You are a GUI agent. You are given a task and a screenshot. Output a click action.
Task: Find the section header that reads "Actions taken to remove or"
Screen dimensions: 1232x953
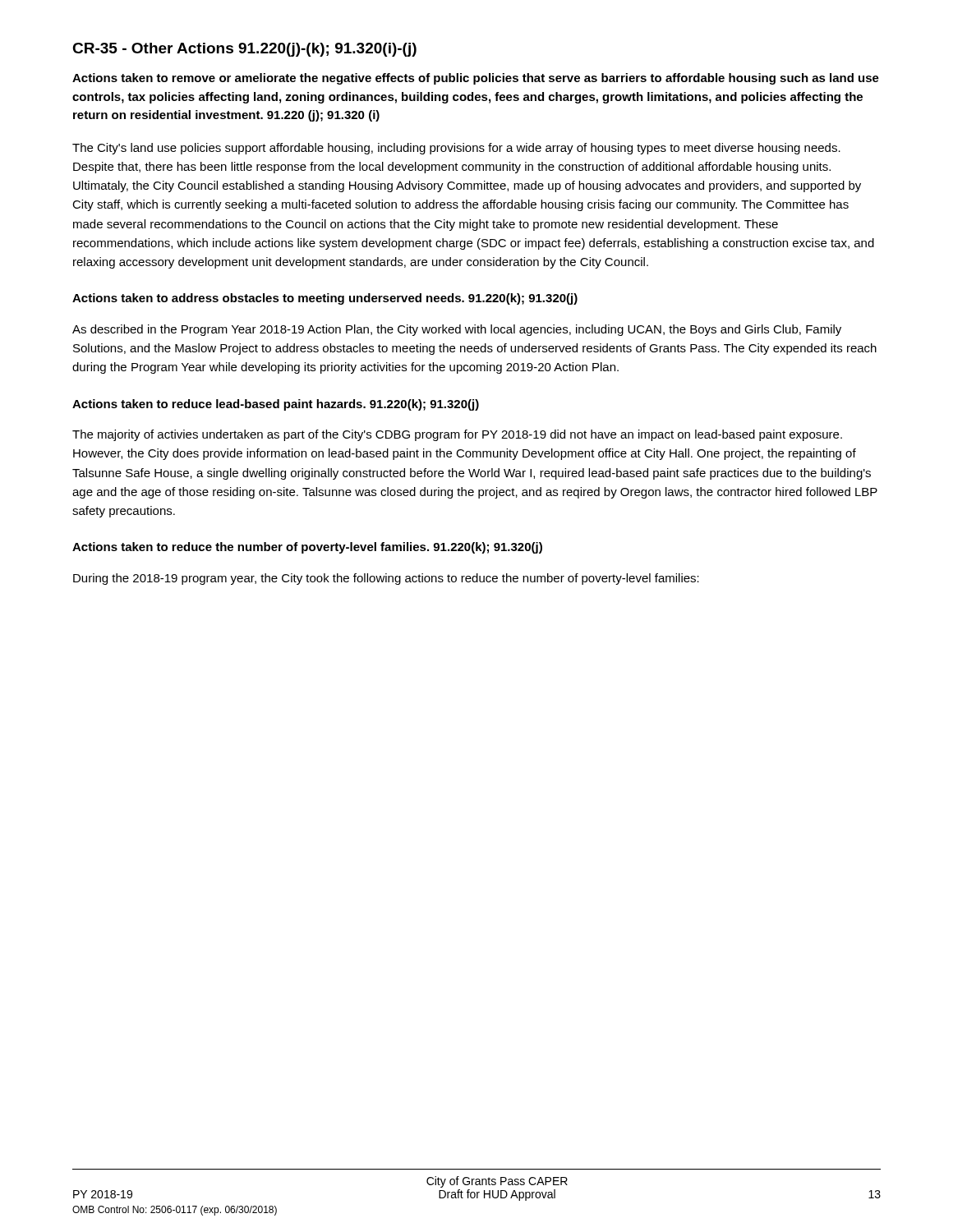coord(476,96)
